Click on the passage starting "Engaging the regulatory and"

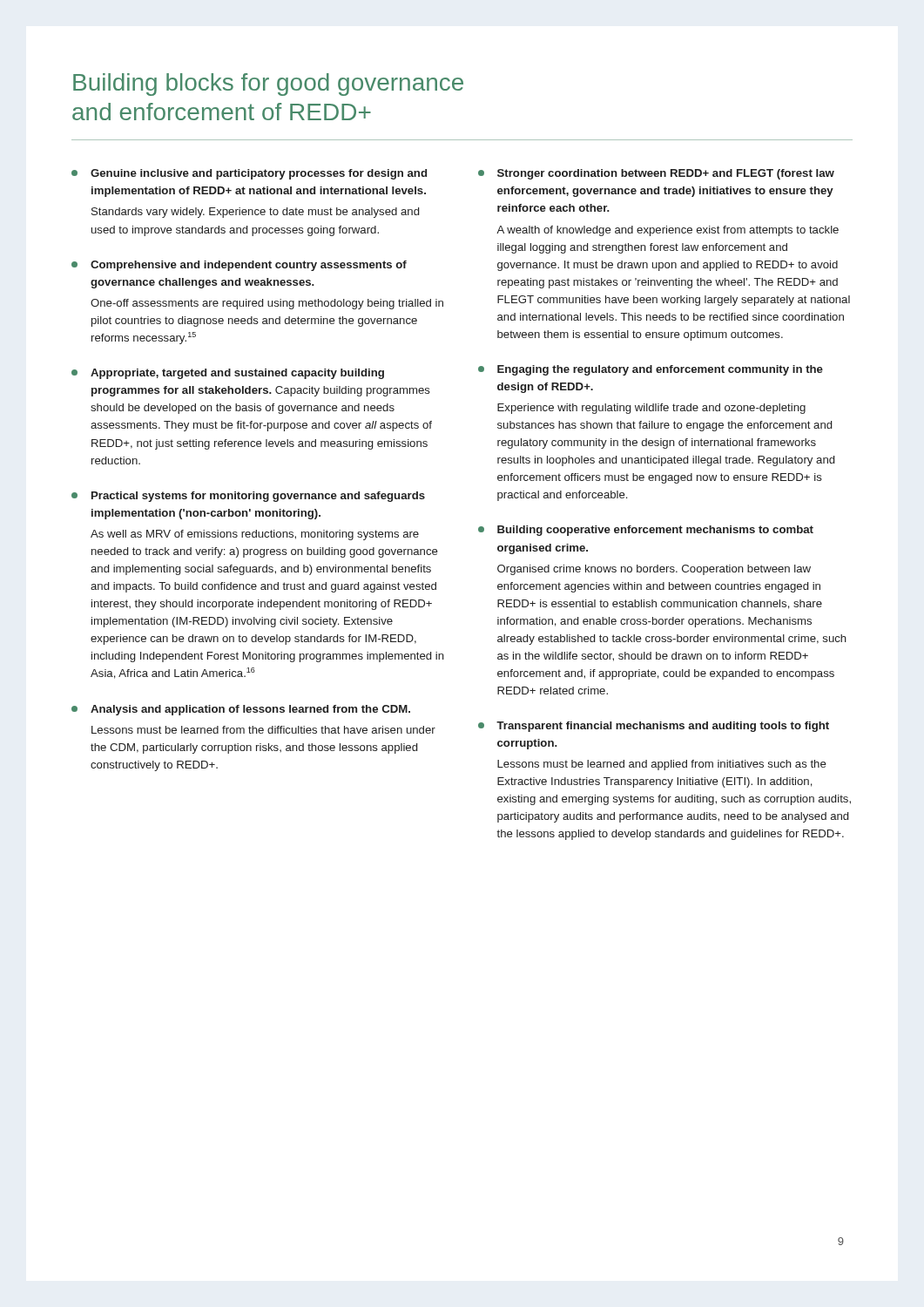[x=665, y=432]
